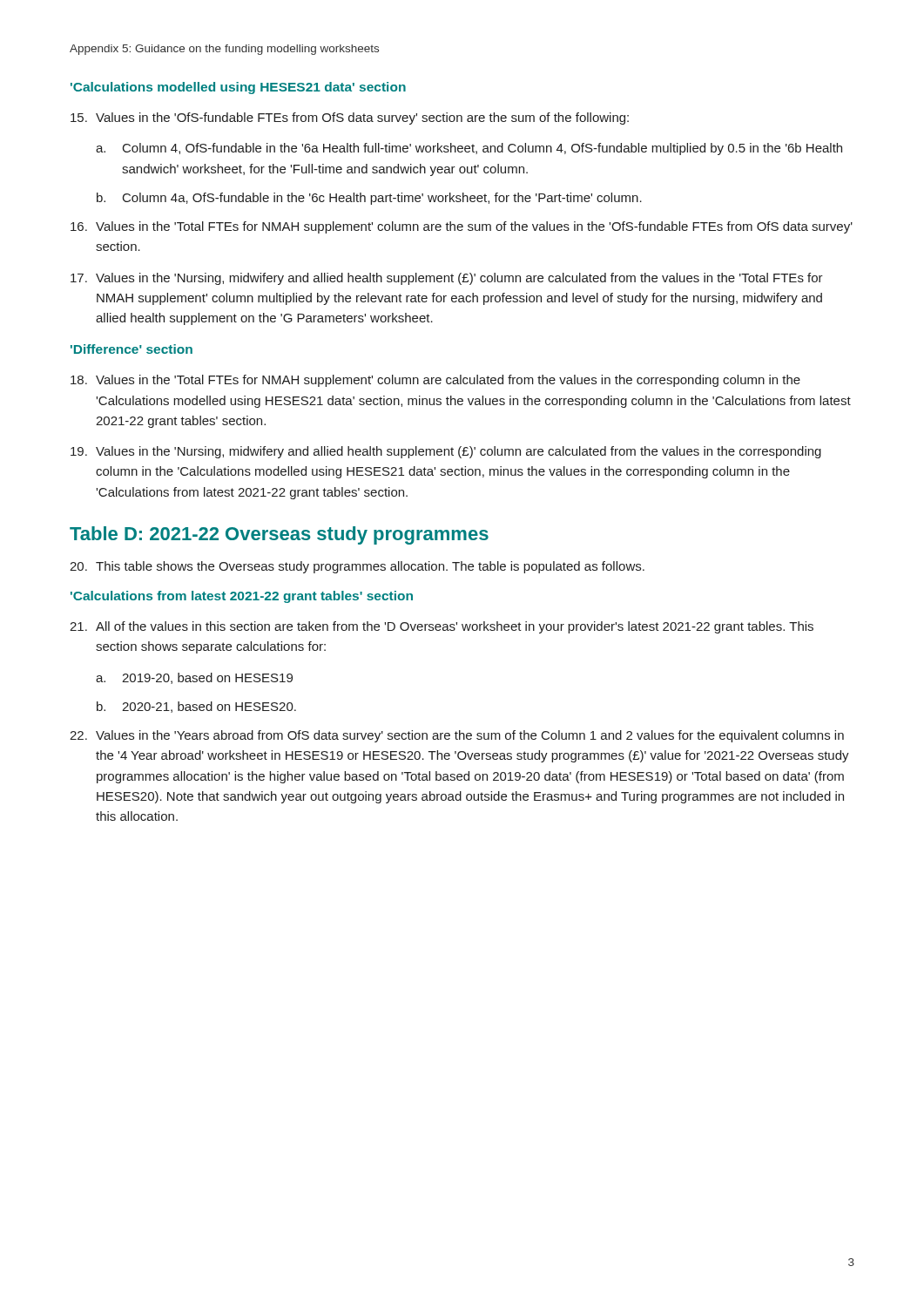Locate the section header that reads "'Calculations from latest 2021-22 grant"
This screenshot has height=1307, width=924.
point(242,596)
